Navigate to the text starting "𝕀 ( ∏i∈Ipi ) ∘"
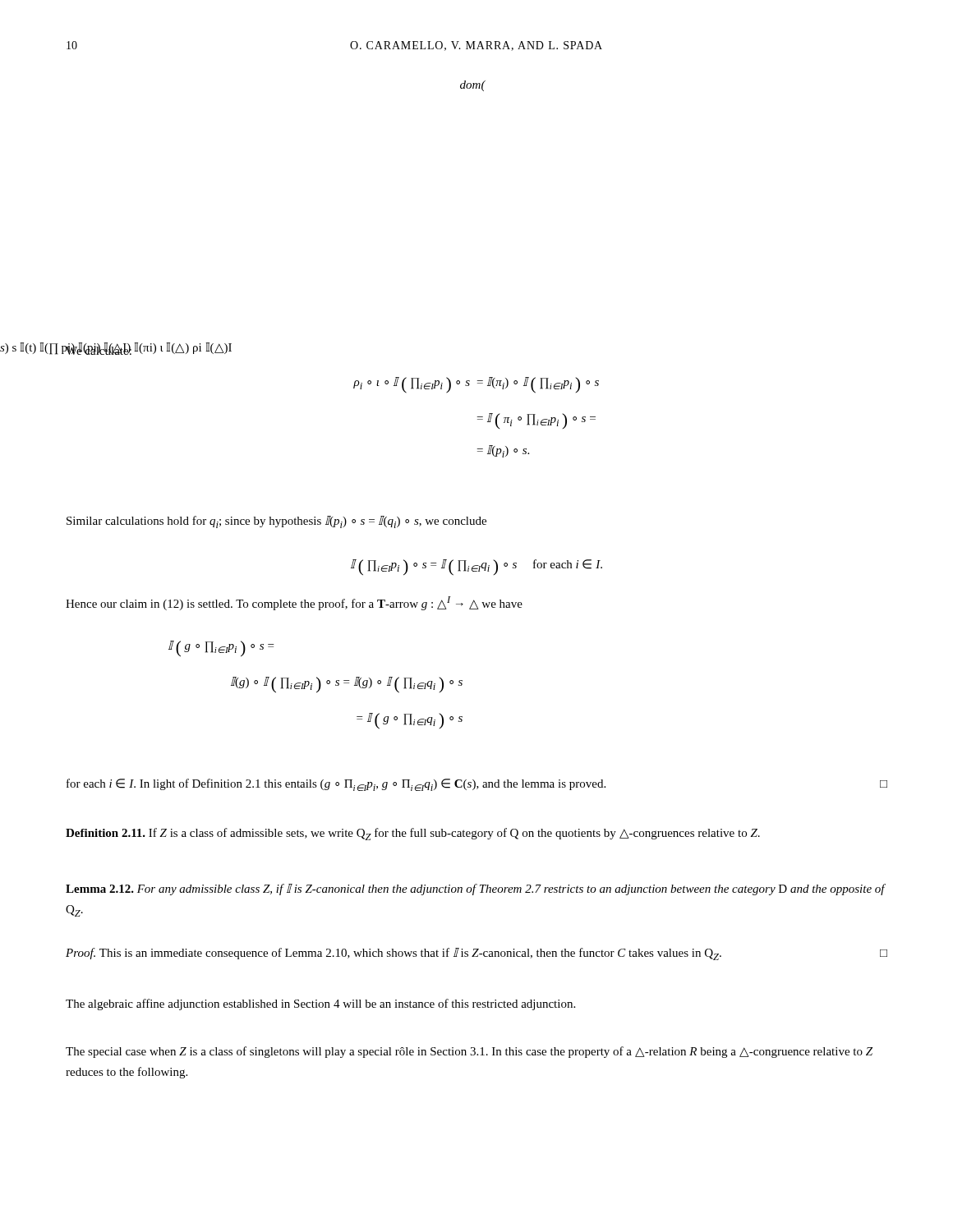953x1232 pixels. (x=476, y=566)
